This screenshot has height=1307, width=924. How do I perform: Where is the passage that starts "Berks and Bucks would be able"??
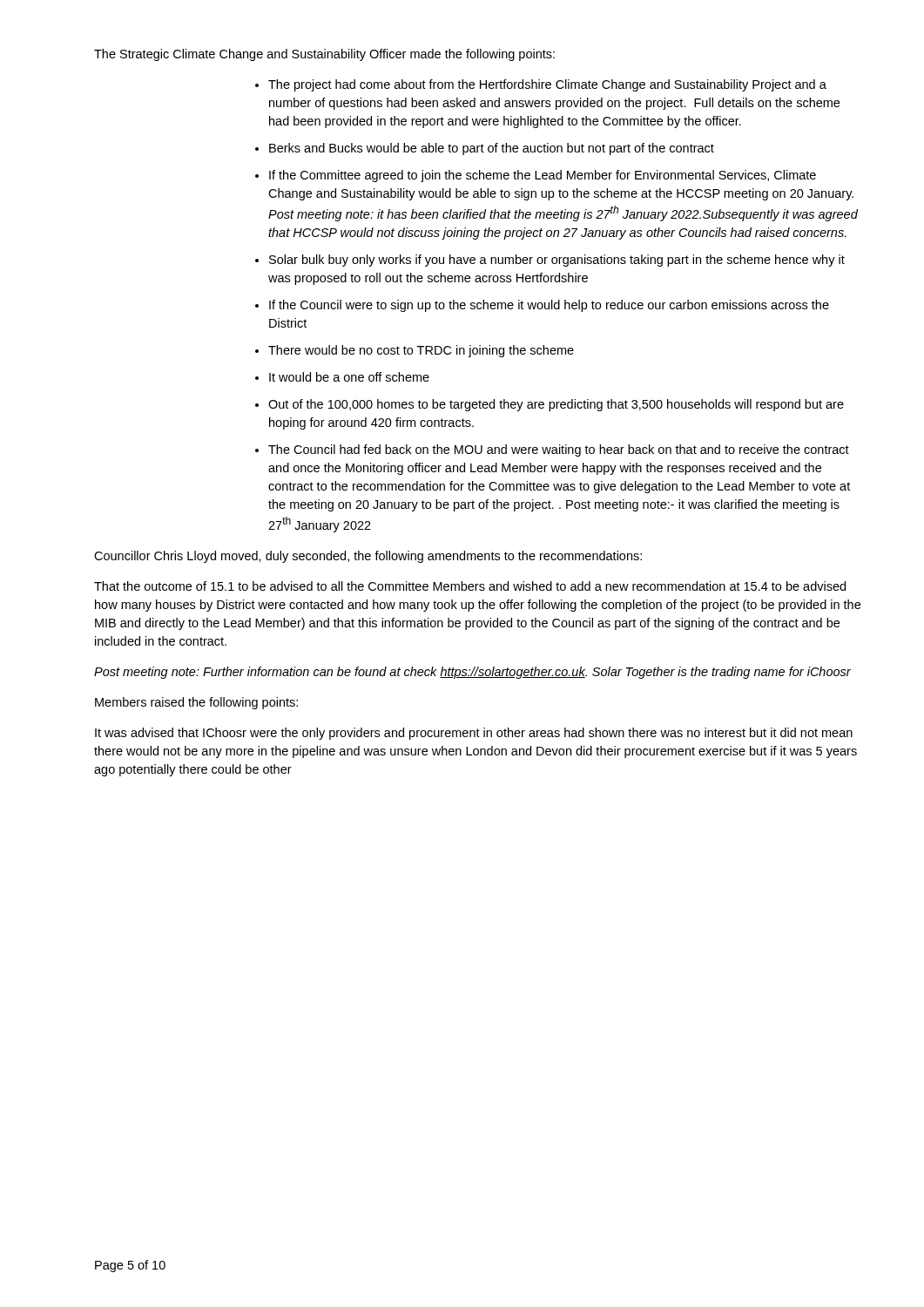[x=491, y=148]
